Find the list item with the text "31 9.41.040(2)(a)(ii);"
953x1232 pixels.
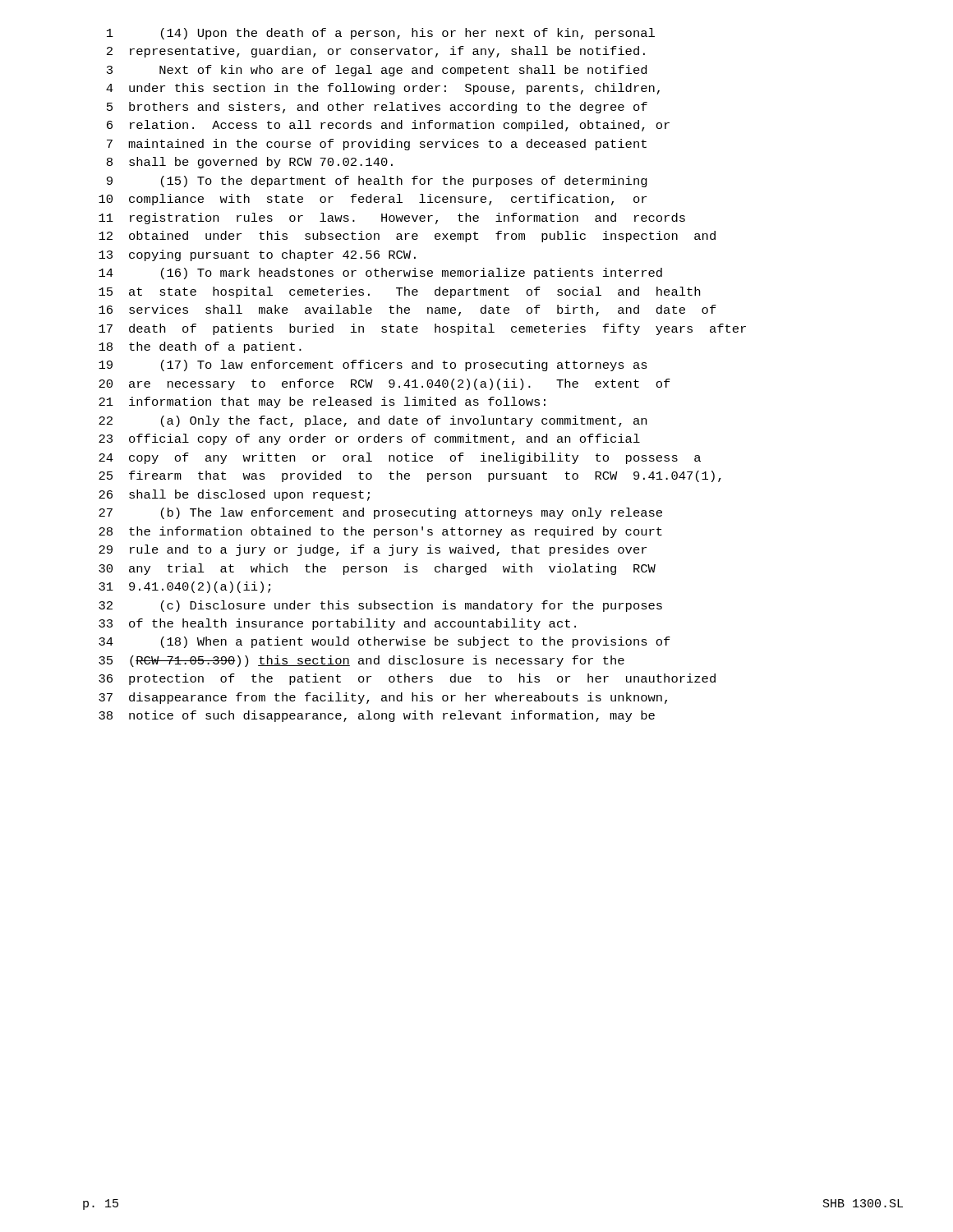pyautogui.click(x=184, y=587)
